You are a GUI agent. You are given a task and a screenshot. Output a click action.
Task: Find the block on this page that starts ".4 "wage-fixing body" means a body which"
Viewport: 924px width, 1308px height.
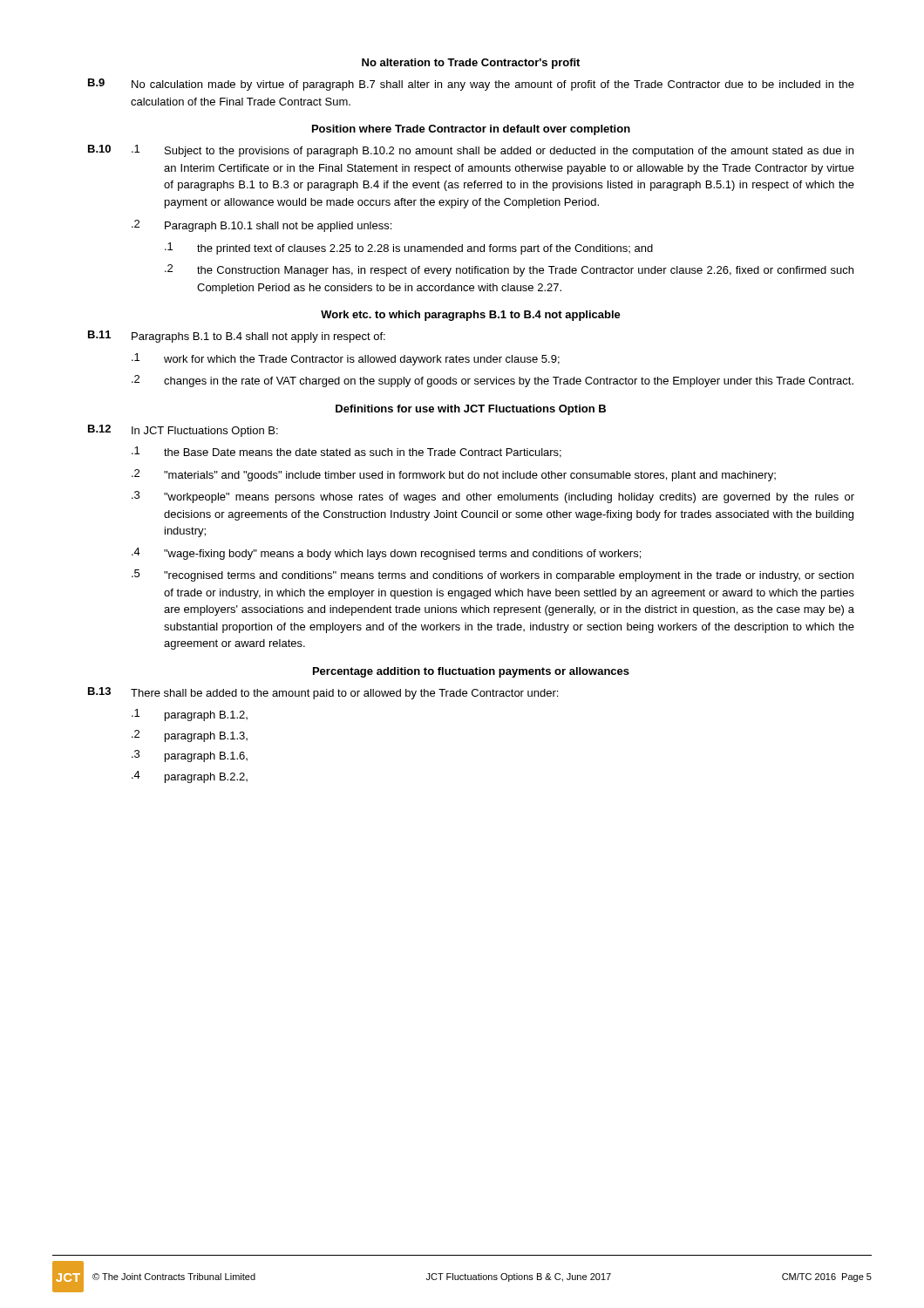tap(492, 553)
